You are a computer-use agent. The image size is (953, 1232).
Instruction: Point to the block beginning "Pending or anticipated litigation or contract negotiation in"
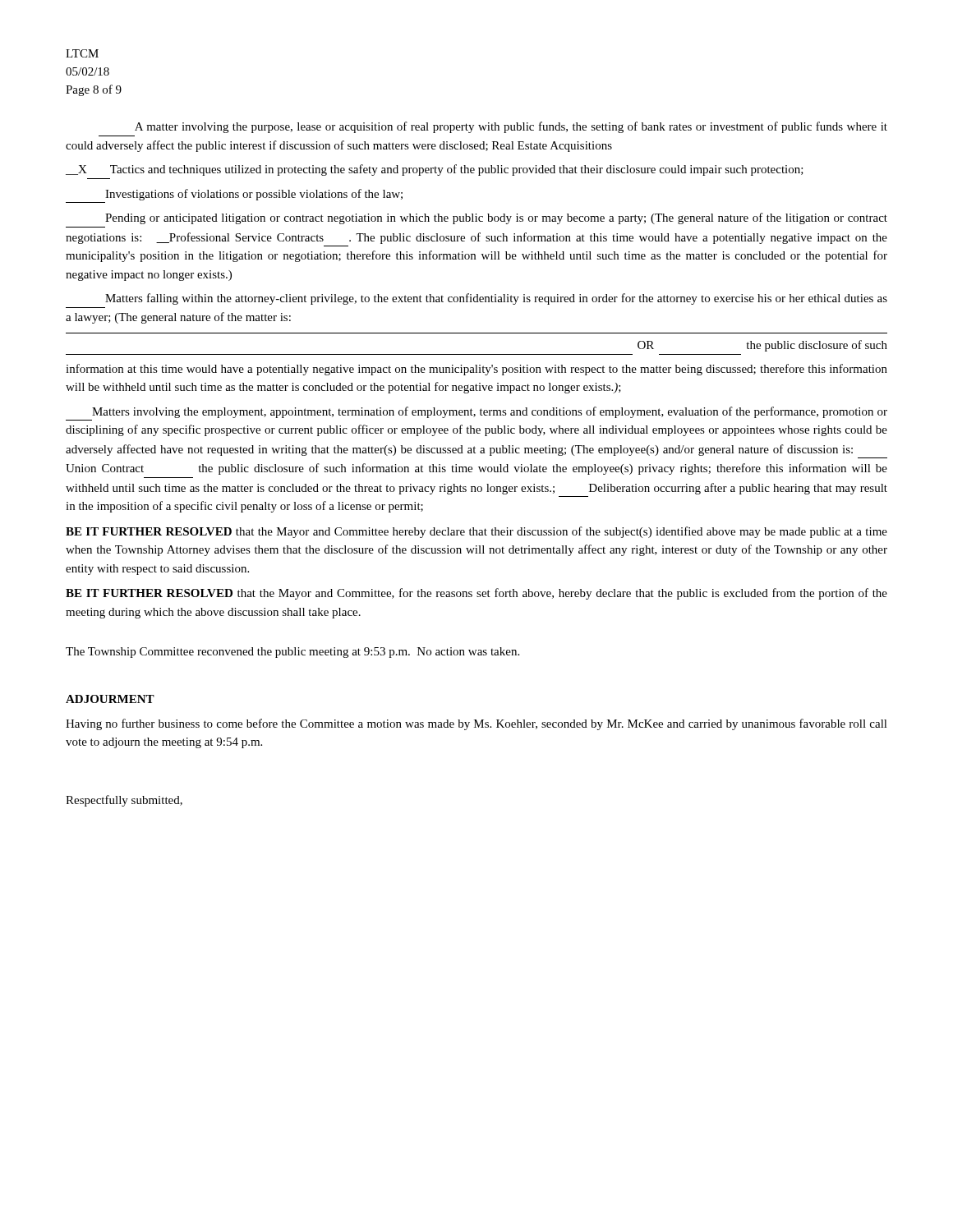[x=476, y=244]
